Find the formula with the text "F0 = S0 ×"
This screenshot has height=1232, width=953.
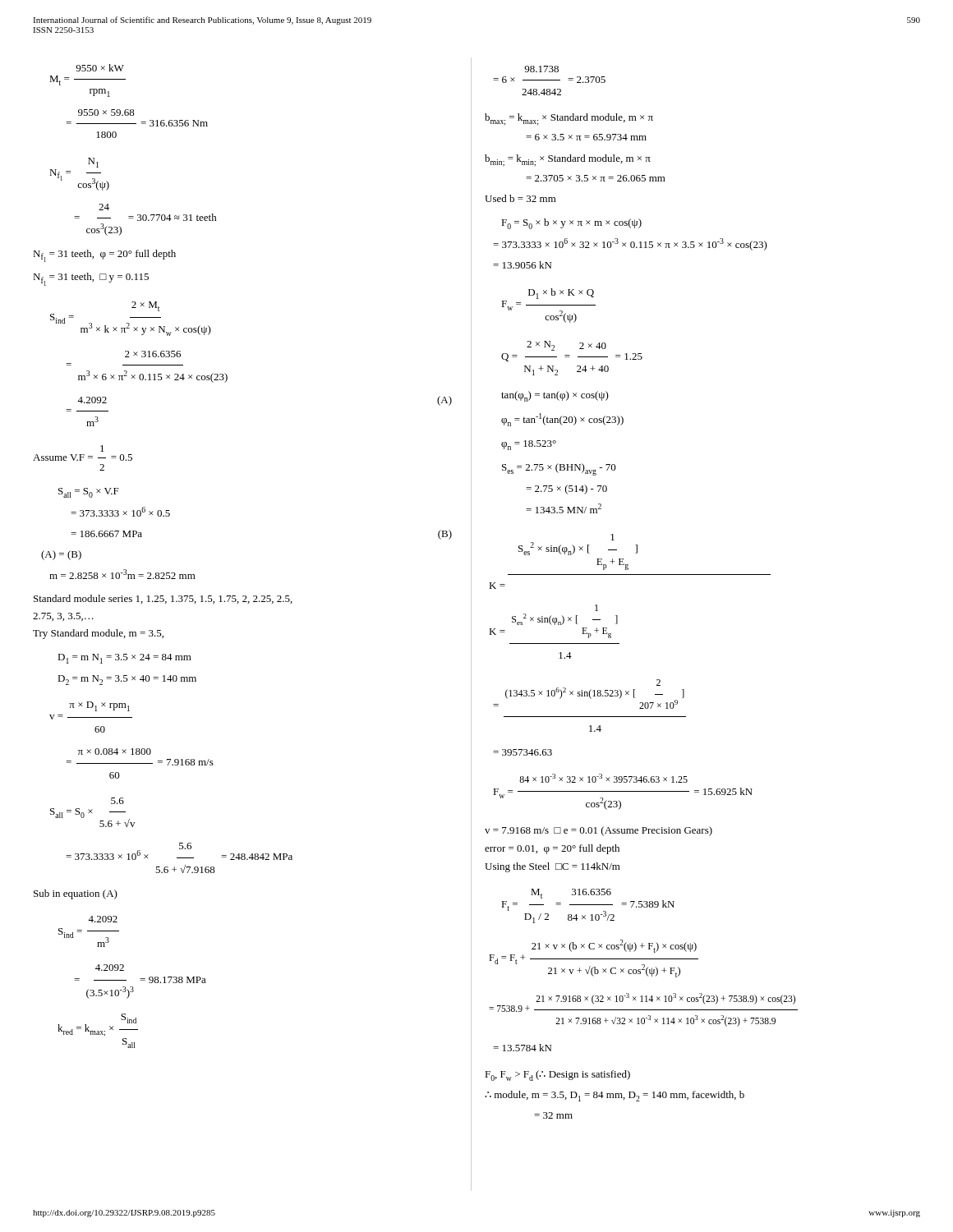click(x=630, y=244)
